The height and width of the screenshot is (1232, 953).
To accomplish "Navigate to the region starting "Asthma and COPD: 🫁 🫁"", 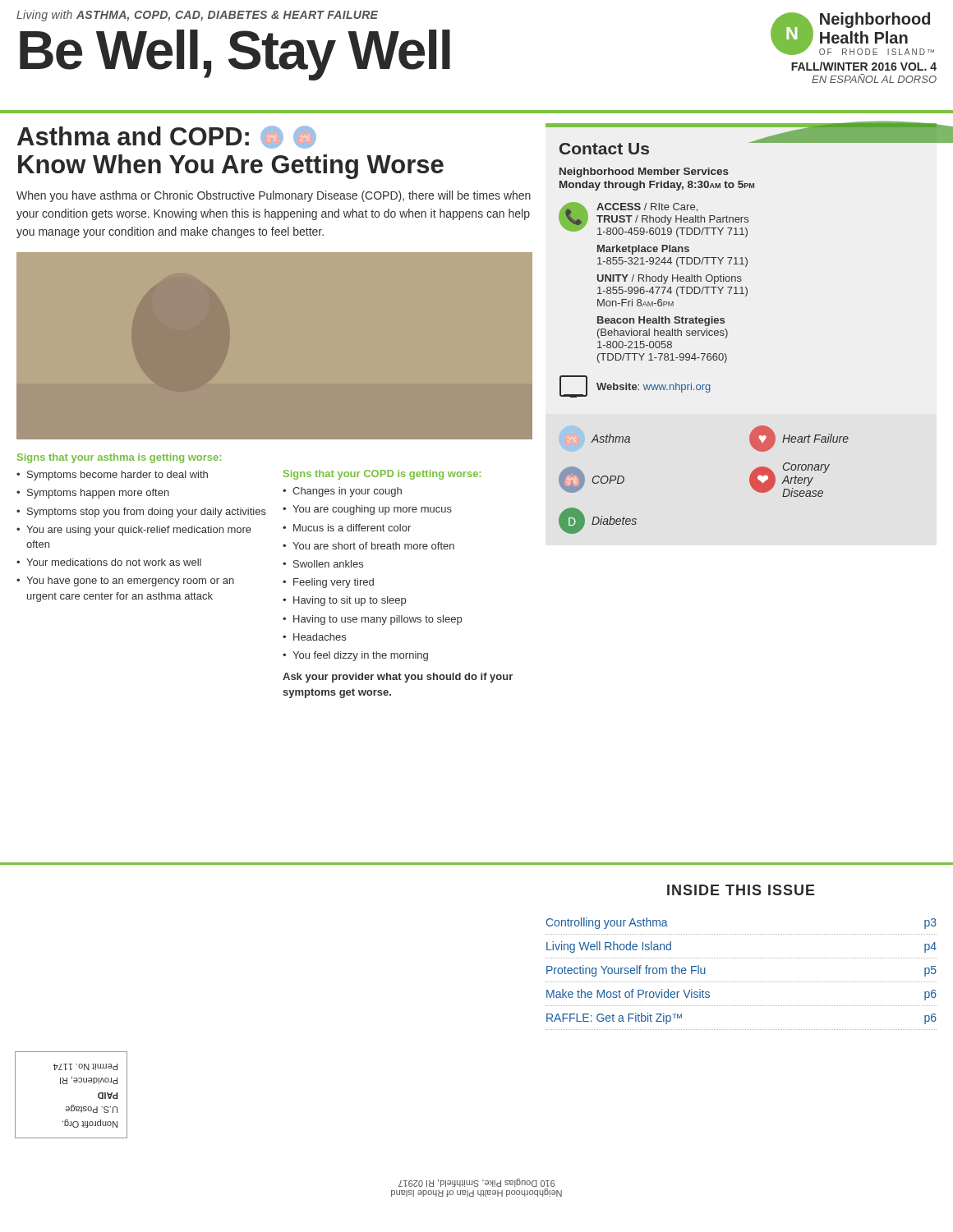I will [167, 137].
